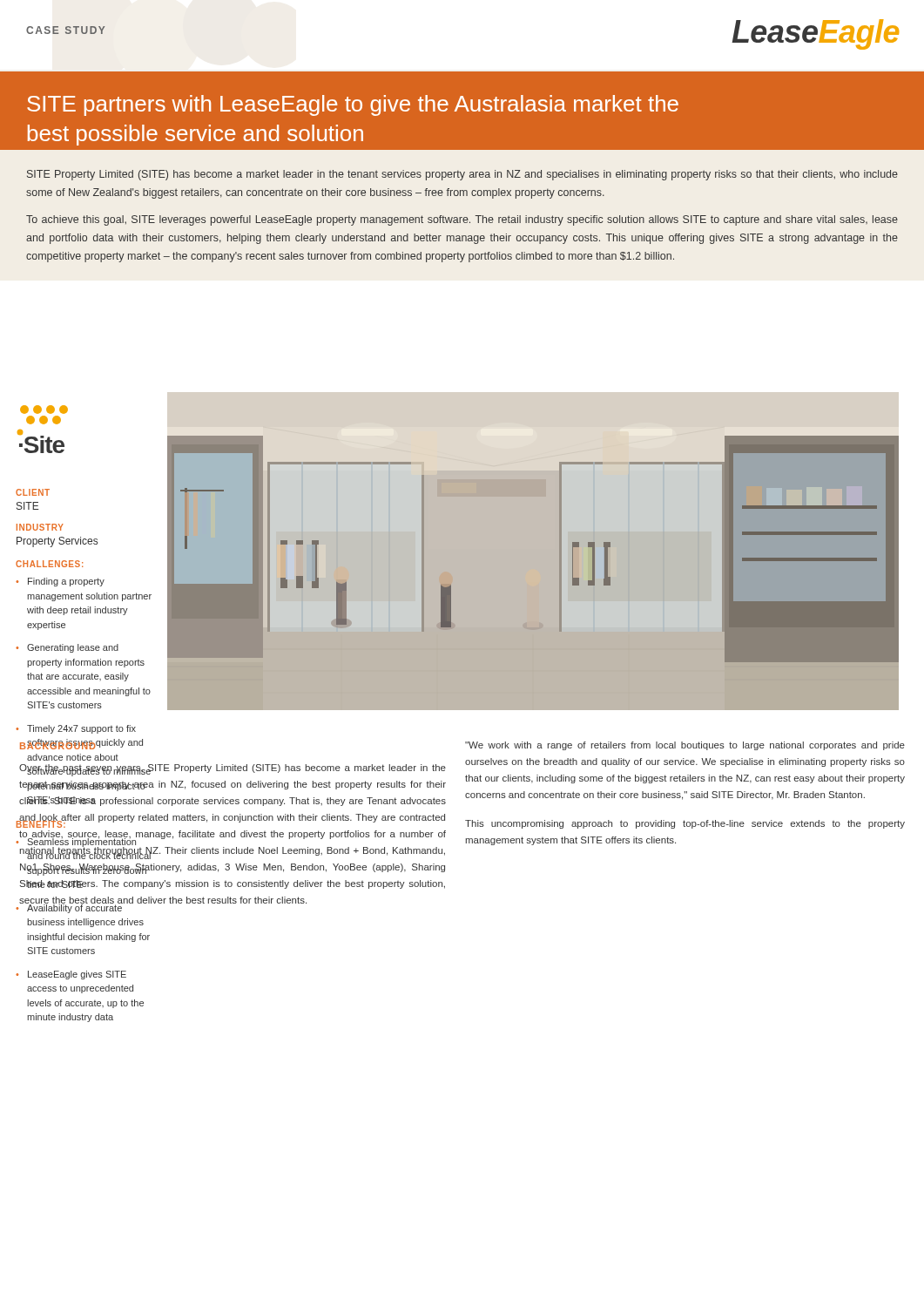
Task: Select the block starting "• Seamless implementation and round"
Action: pyautogui.click(x=83, y=862)
